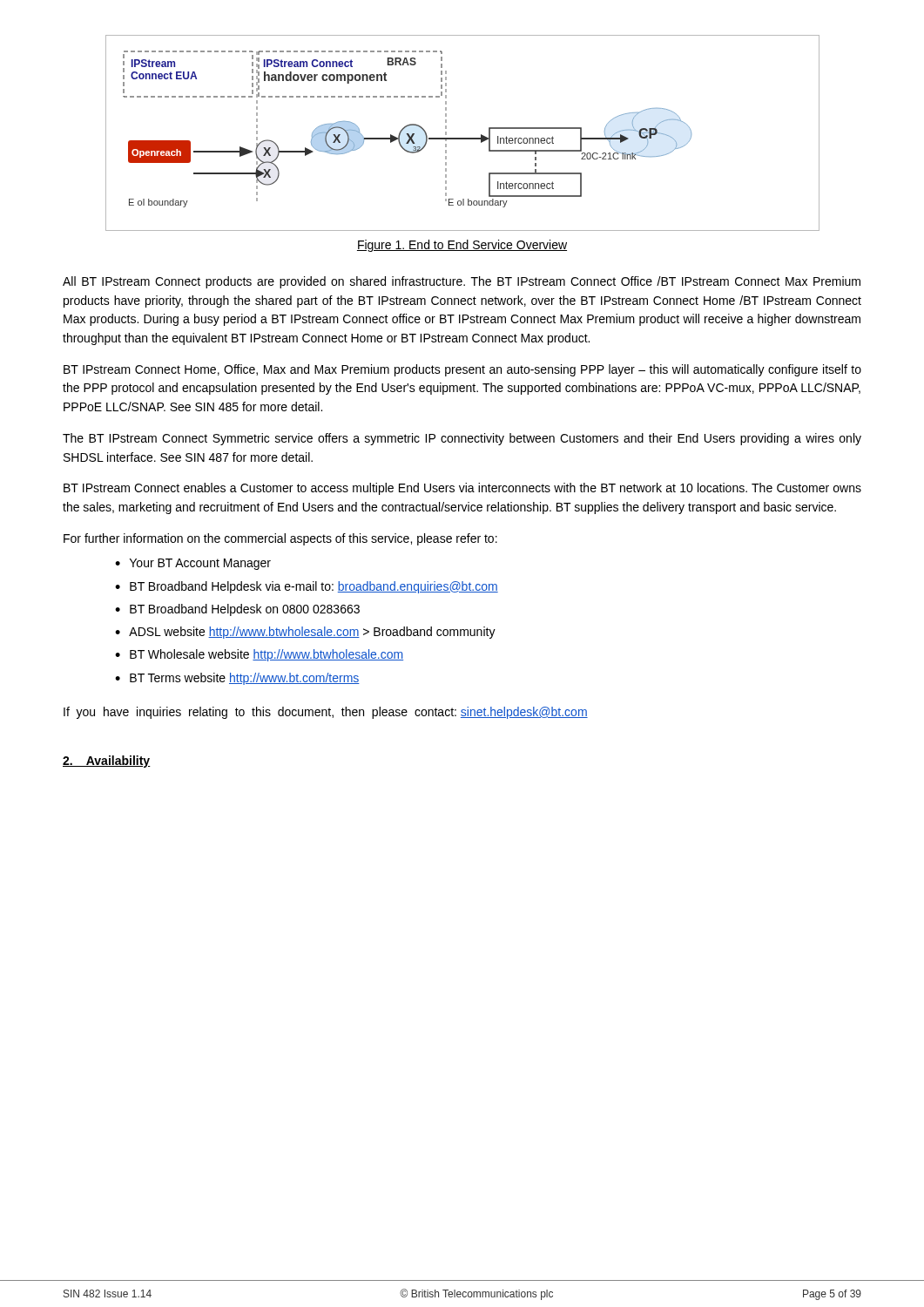Screen dimensions: 1307x924
Task: Where does it say "•Your BT Account Manager"?
Action: (x=193, y=564)
